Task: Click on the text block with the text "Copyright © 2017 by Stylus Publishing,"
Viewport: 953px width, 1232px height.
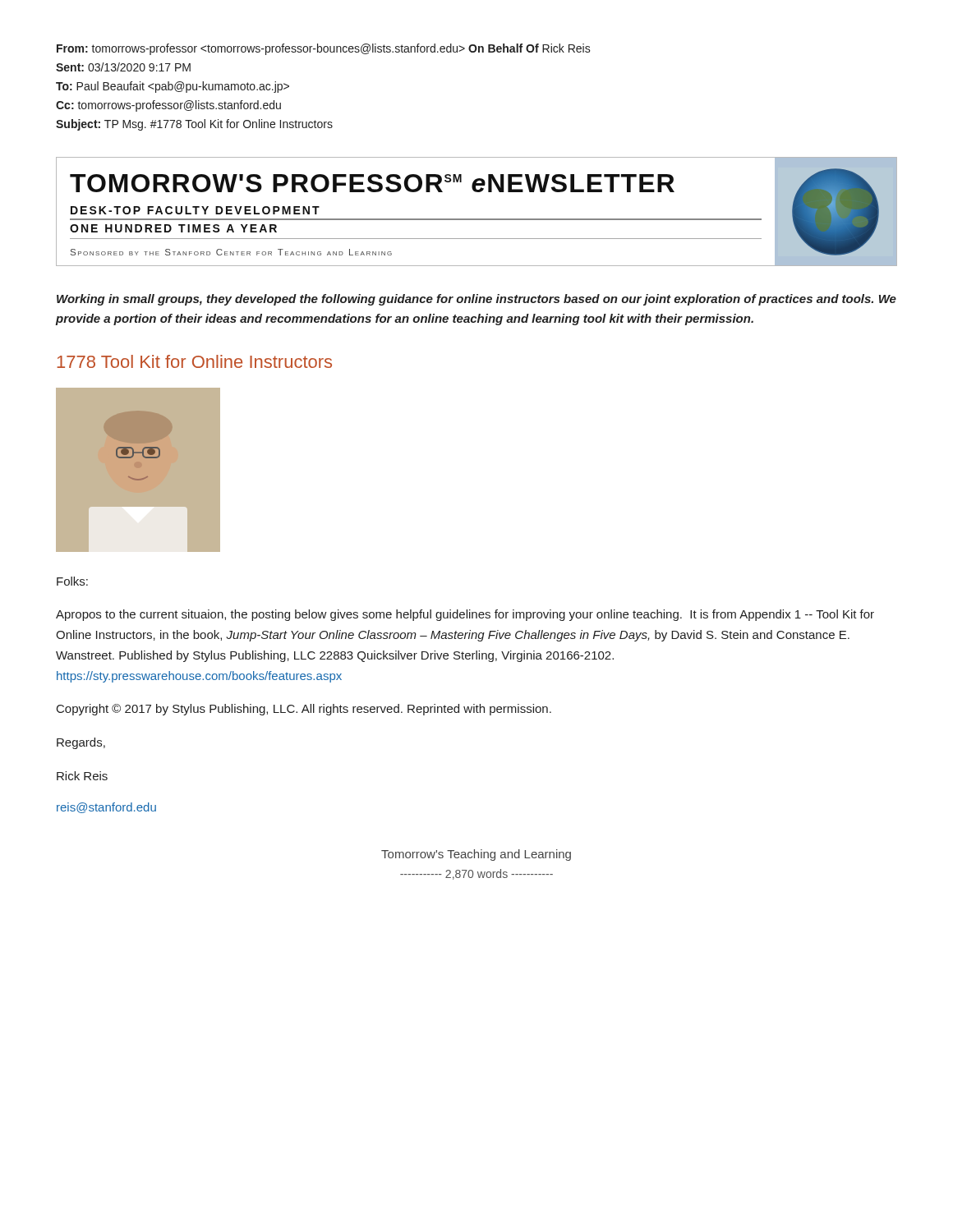Action: coord(304,709)
